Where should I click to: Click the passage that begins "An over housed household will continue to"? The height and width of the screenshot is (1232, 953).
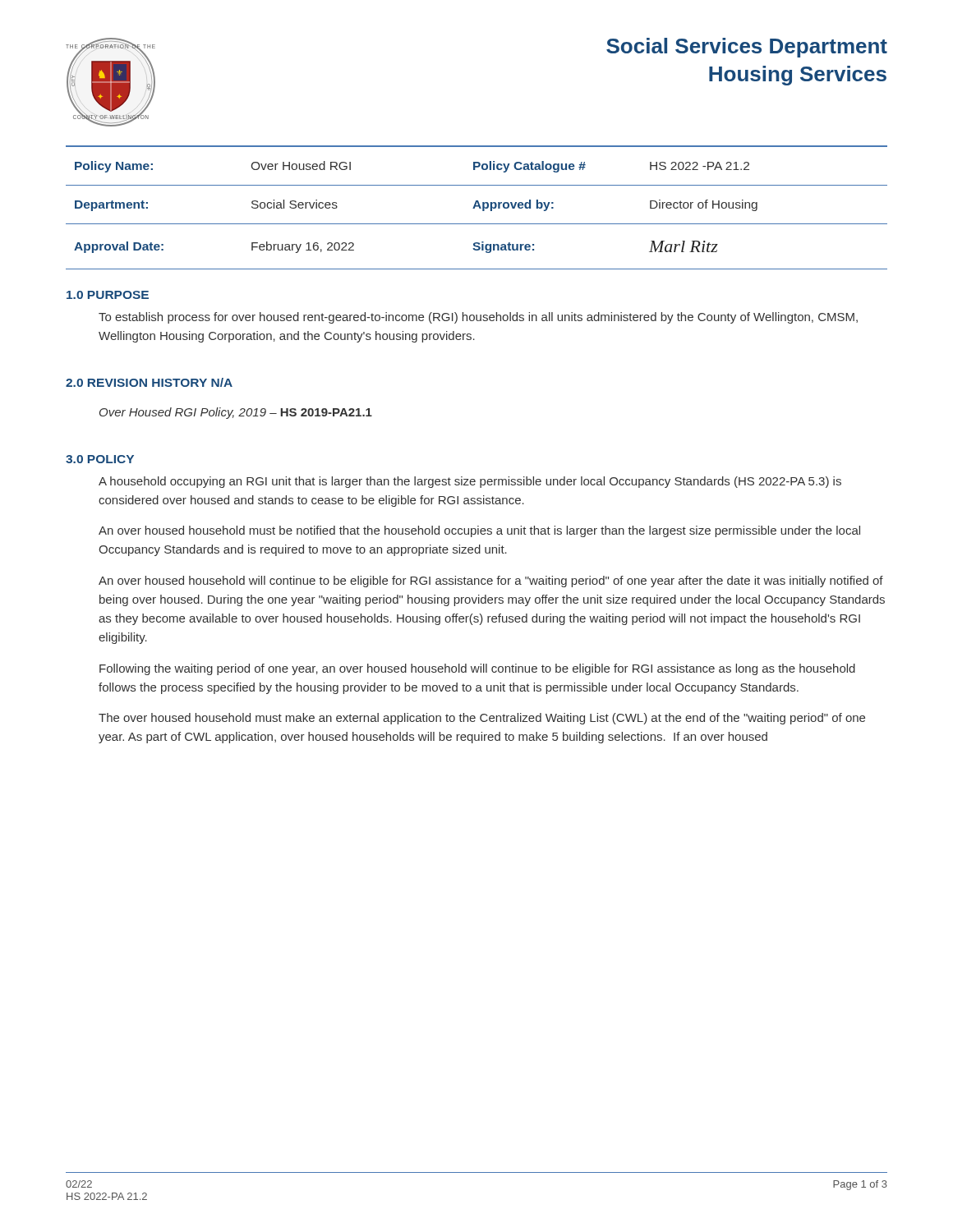pyautogui.click(x=492, y=608)
